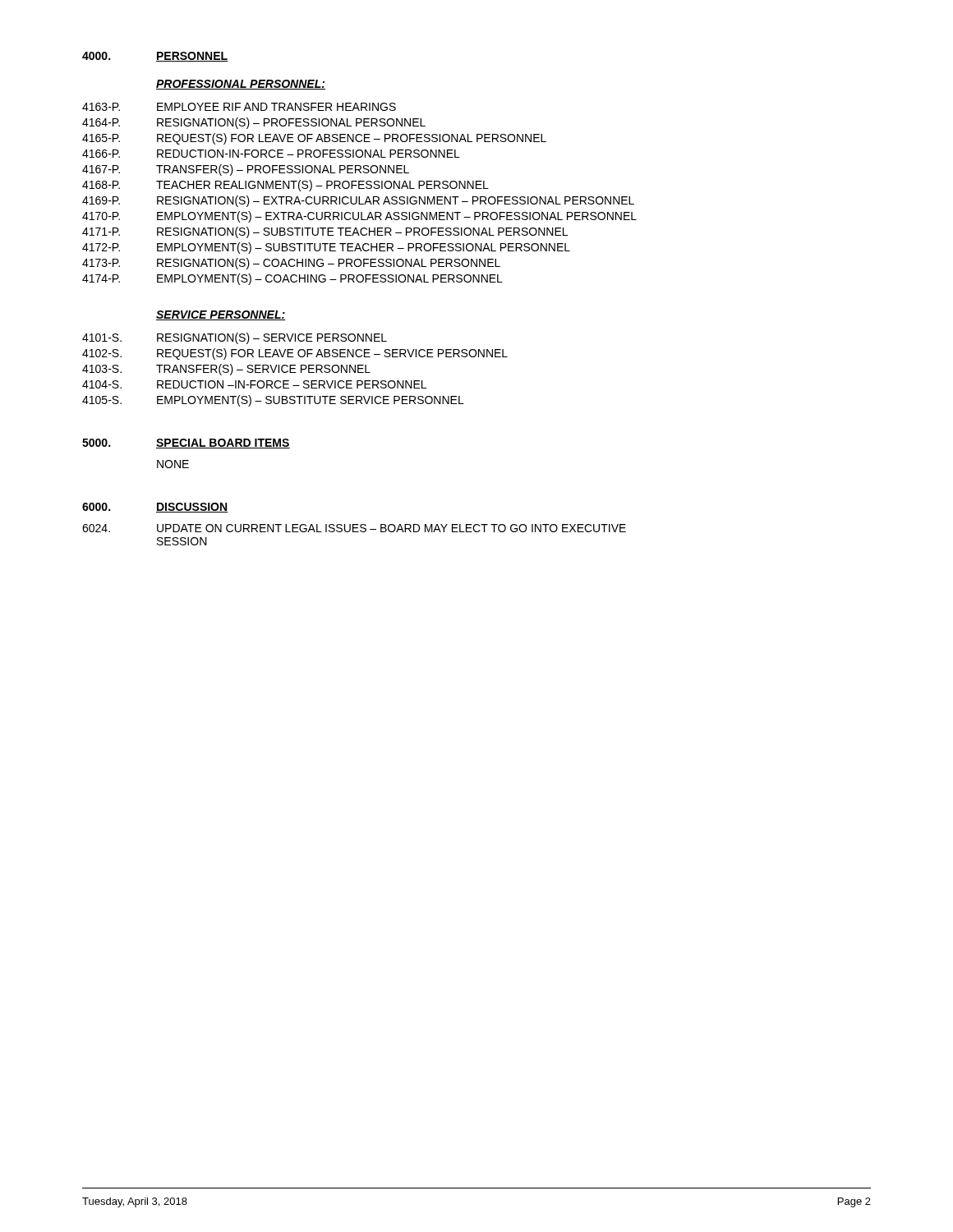Image resolution: width=953 pixels, height=1232 pixels.
Task: Locate the list item with the text "6024. UPDATE ON CURRENT LEGAL ISSUES –"
Action: (x=354, y=535)
